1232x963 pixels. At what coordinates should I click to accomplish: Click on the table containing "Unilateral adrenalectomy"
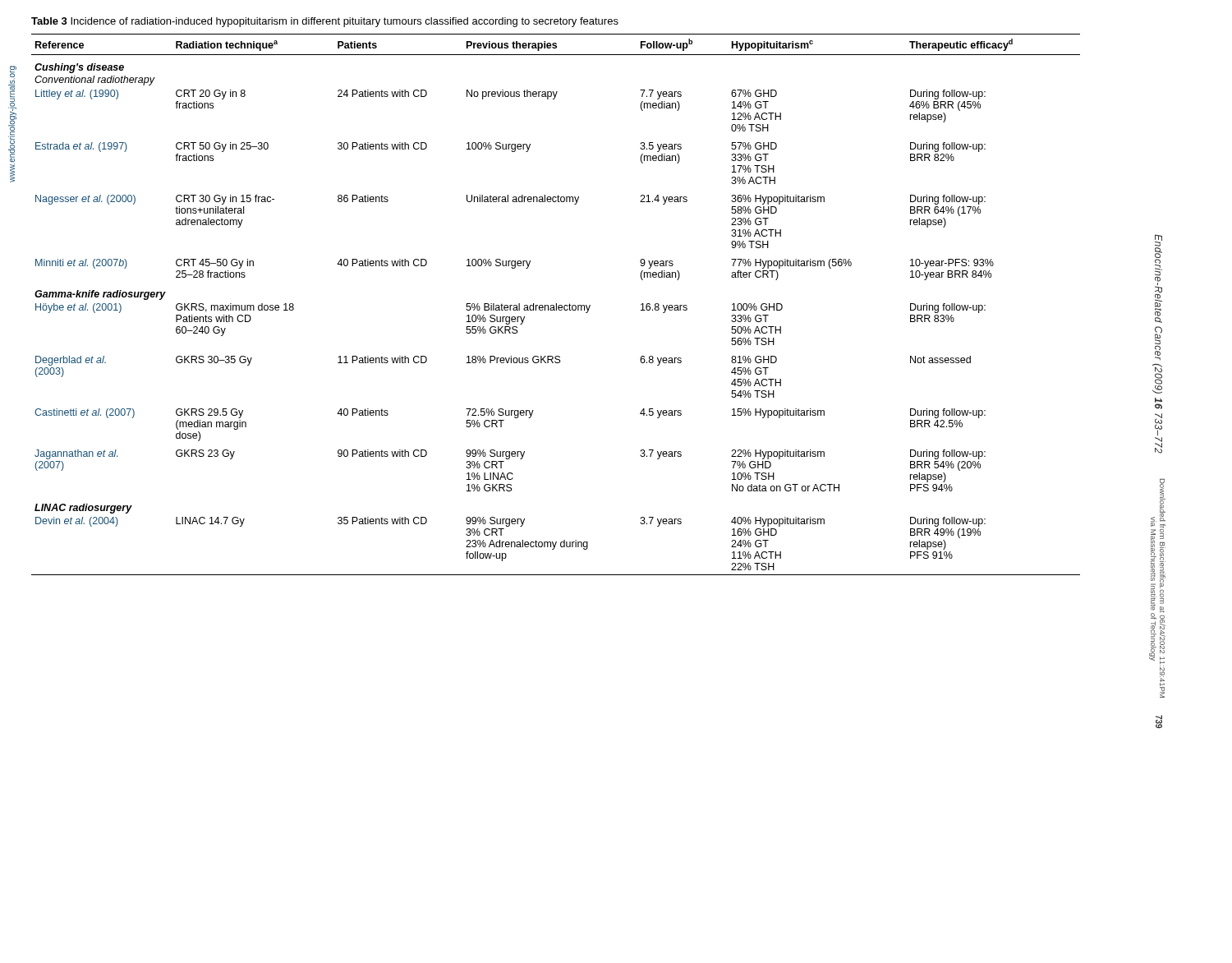(556, 305)
